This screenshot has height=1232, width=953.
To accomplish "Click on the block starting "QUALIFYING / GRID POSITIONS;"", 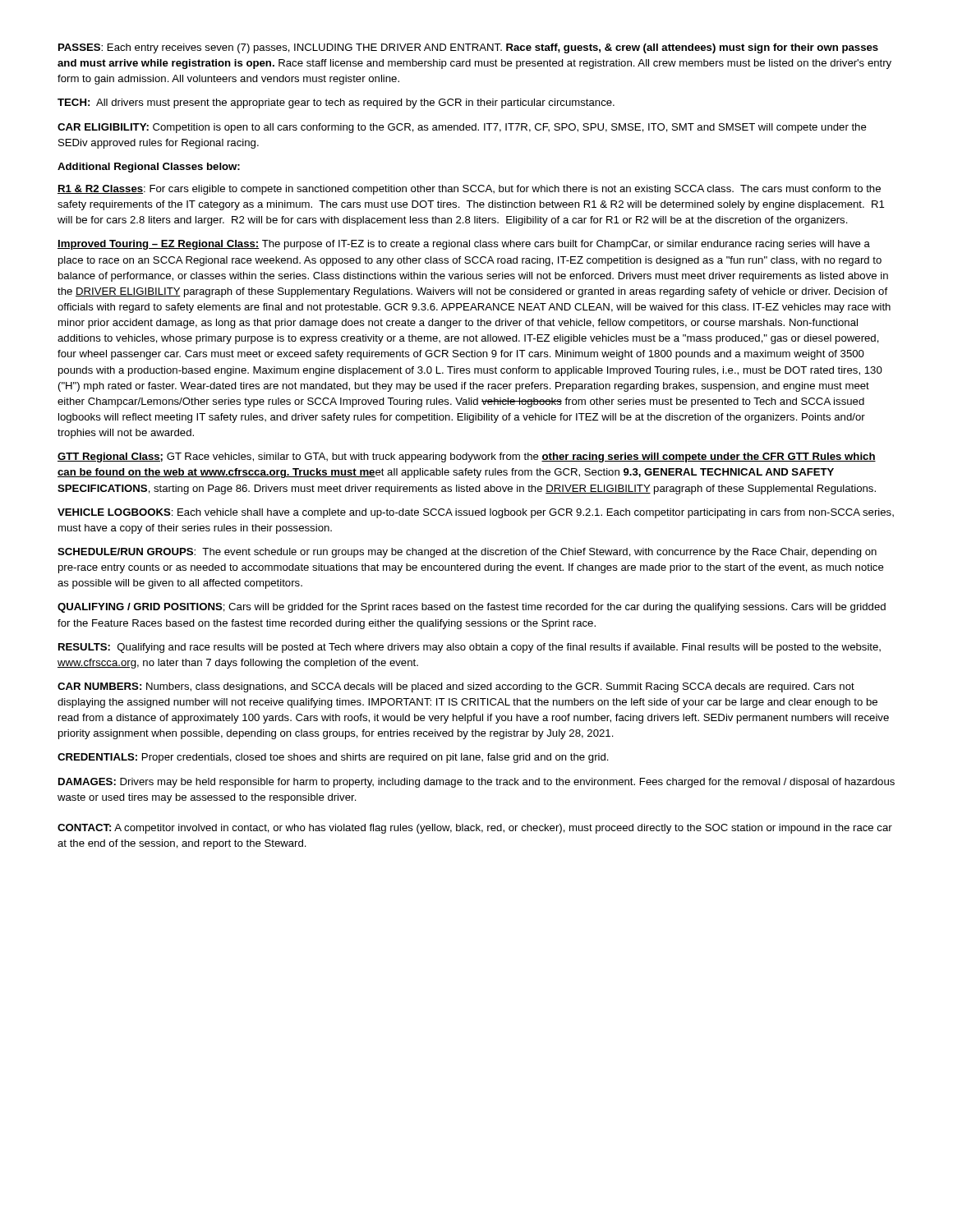I will pos(476,615).
